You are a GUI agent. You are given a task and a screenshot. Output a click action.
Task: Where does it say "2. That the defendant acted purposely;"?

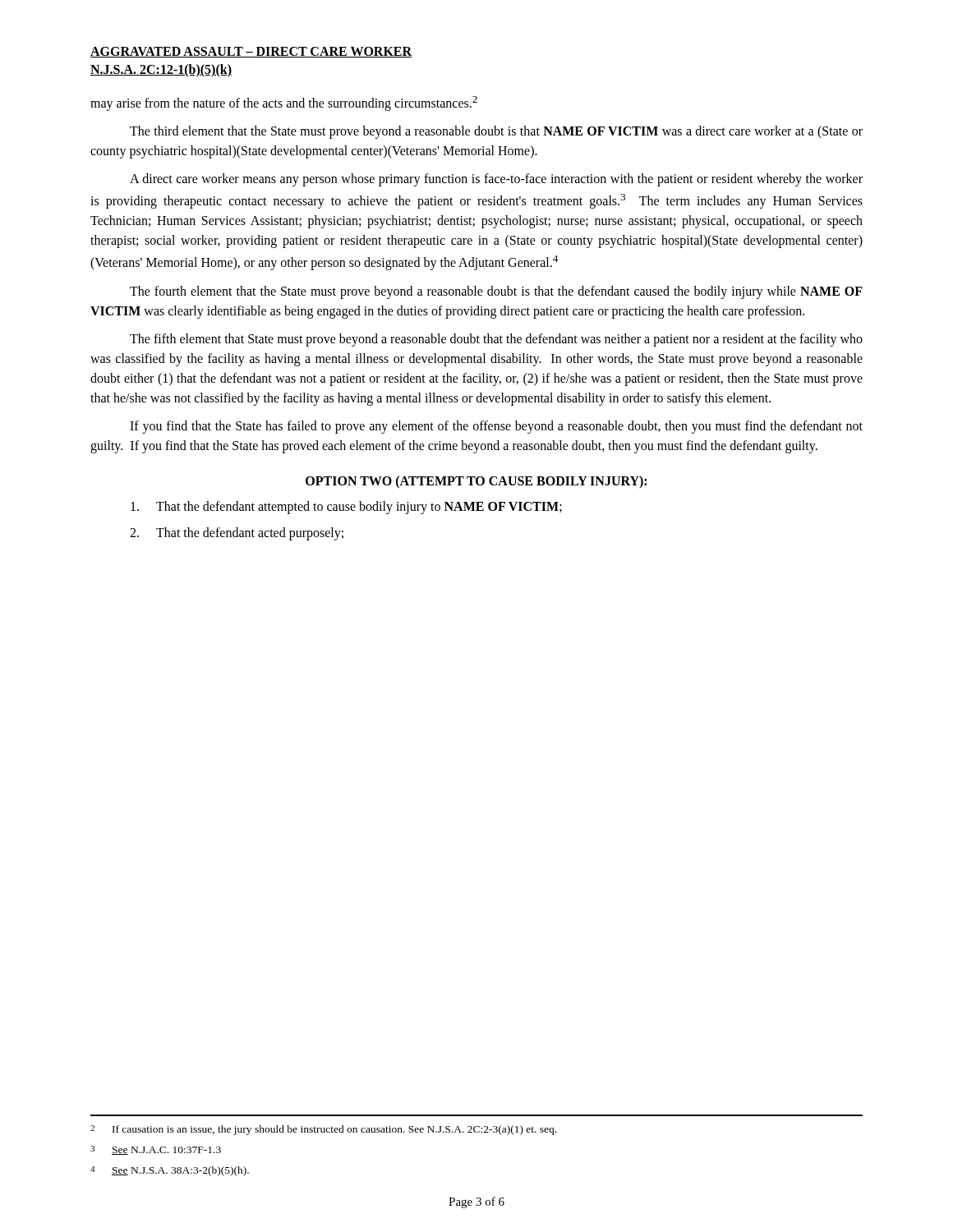[x=237, y=534]
